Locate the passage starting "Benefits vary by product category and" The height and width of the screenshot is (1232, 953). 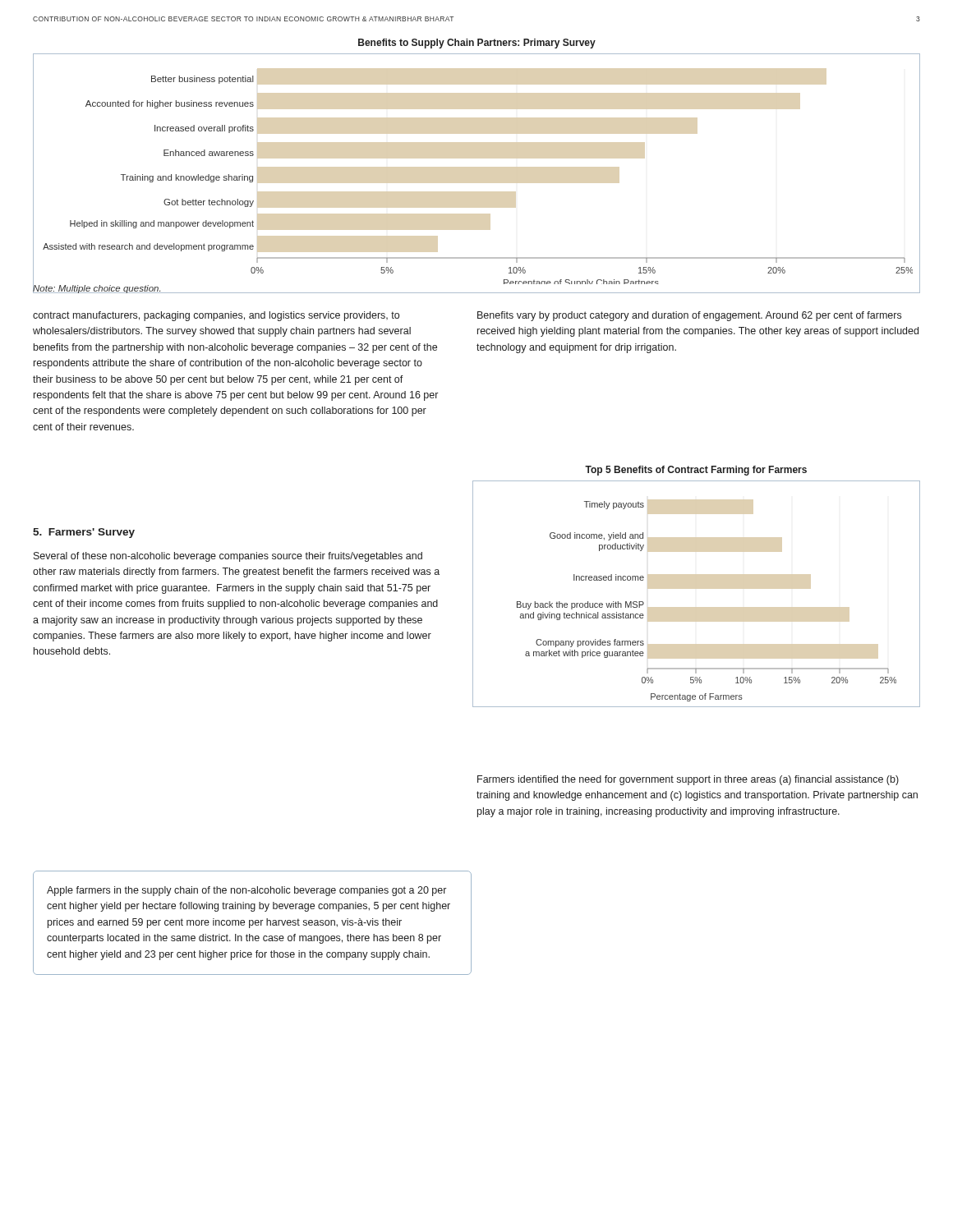[698, 331]
